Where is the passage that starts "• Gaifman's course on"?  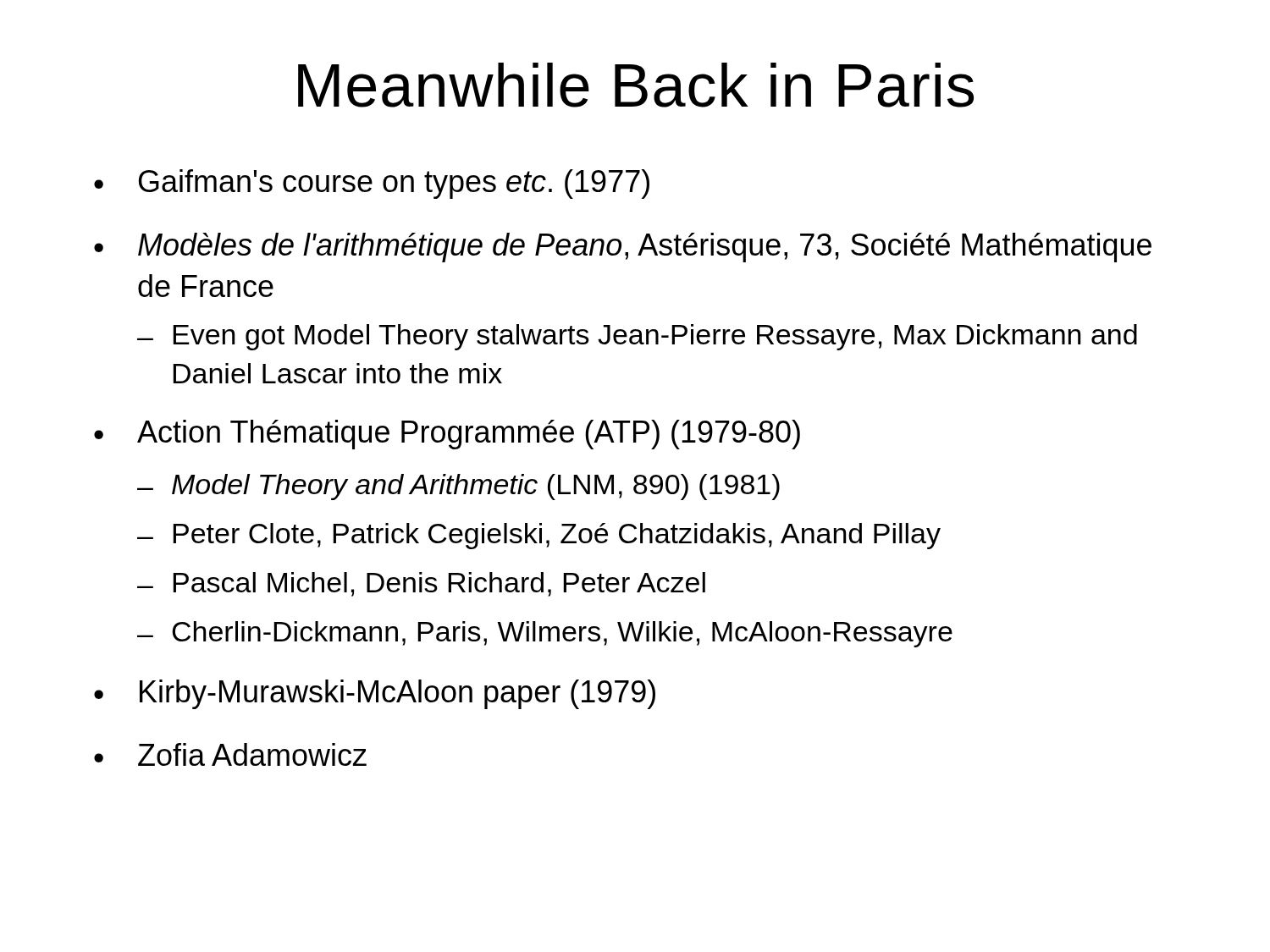click(x=635, y=184)
